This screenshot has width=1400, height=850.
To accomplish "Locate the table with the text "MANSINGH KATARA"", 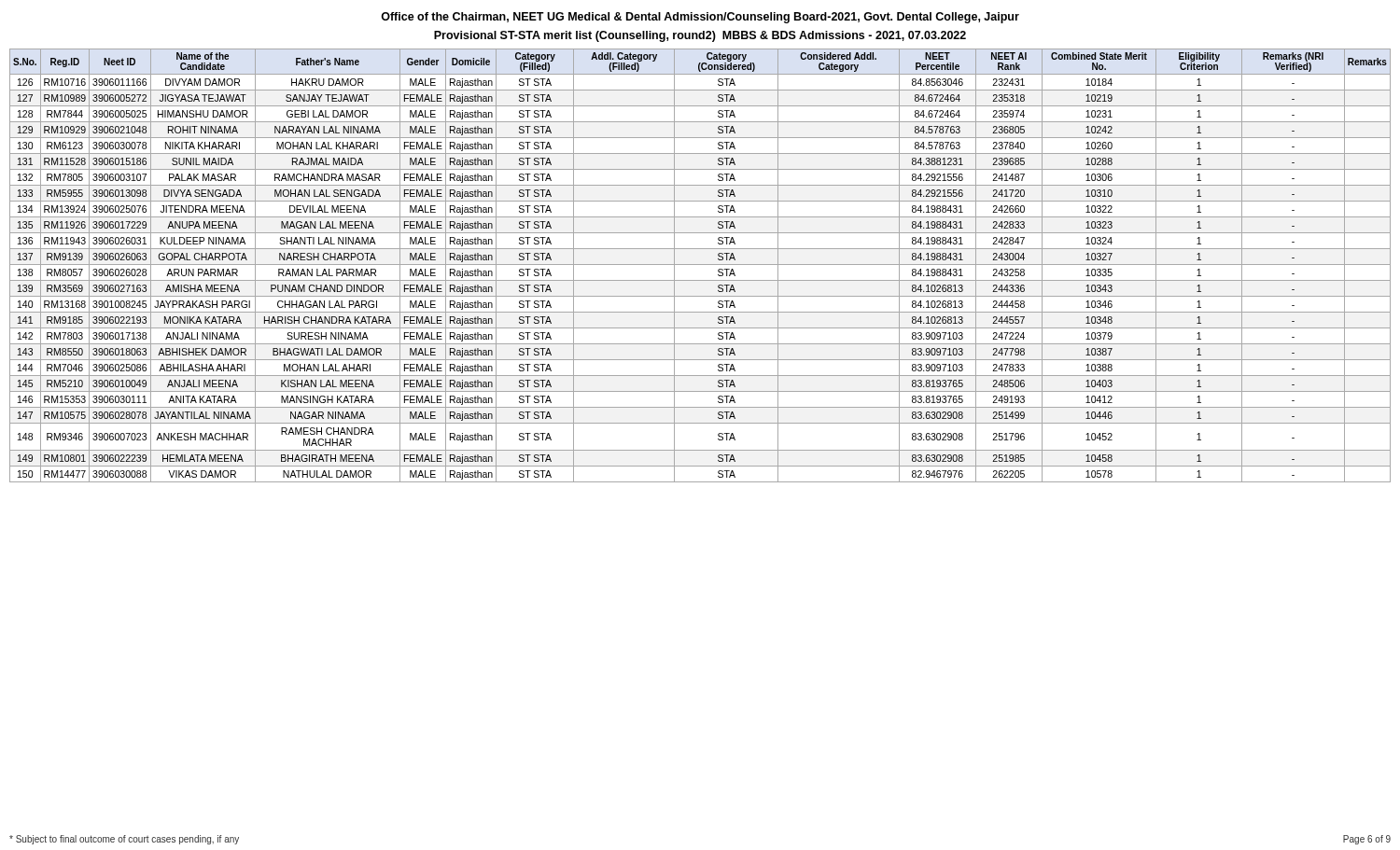I will 700,265.
